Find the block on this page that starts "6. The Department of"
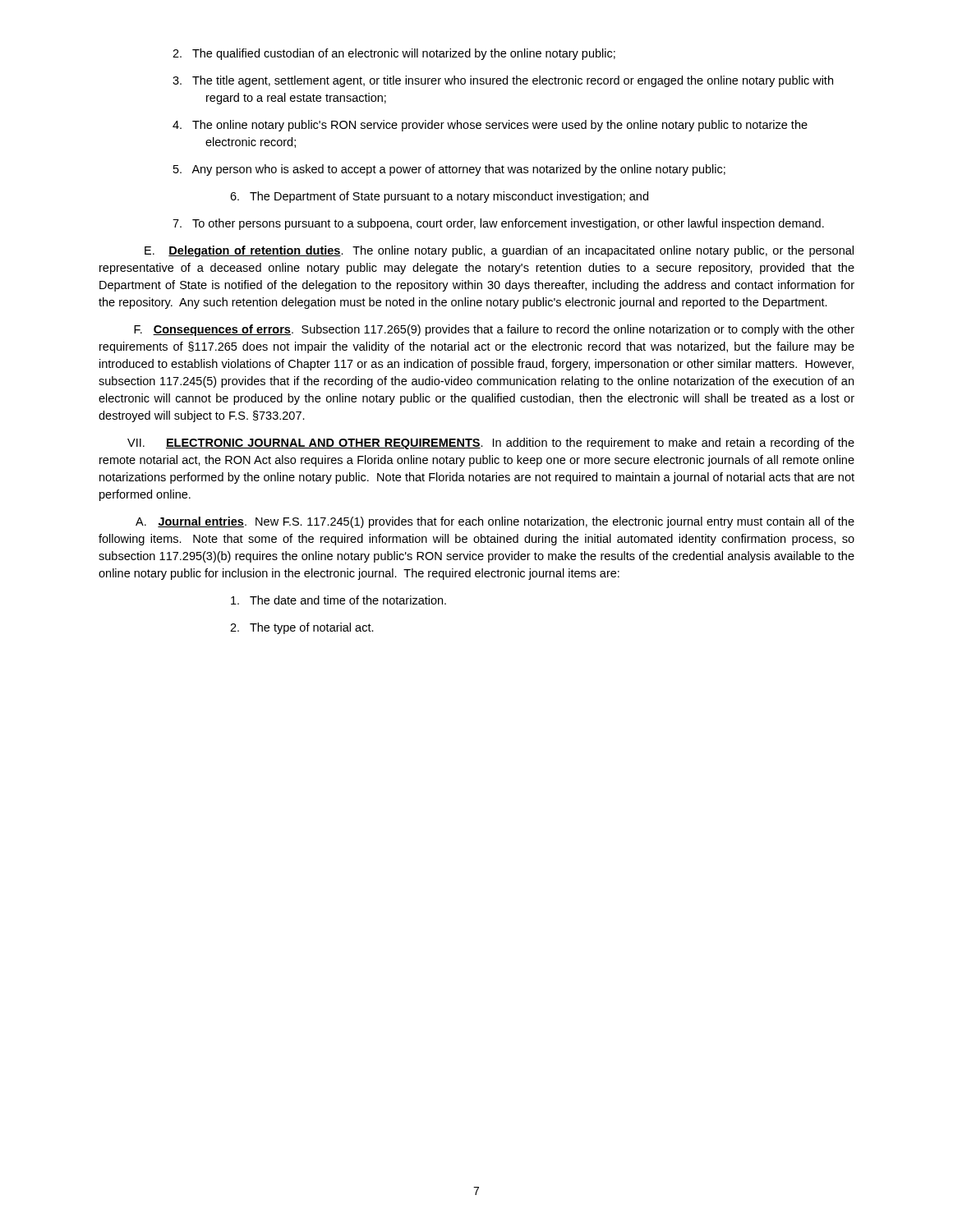Viewport: 953px width, 1232px height. (440, 196)
